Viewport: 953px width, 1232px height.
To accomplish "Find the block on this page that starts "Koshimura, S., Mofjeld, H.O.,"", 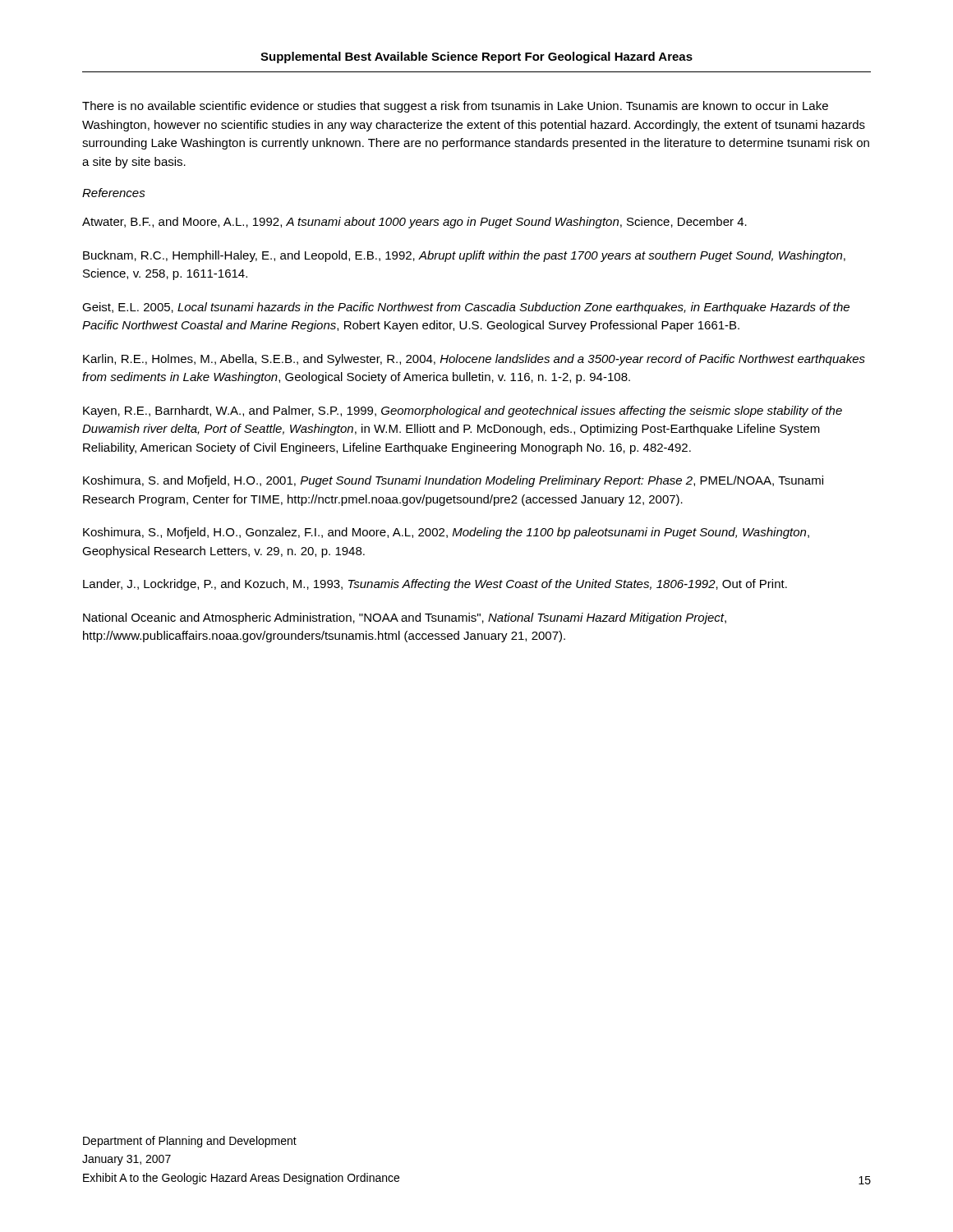I will pos(446,541).
